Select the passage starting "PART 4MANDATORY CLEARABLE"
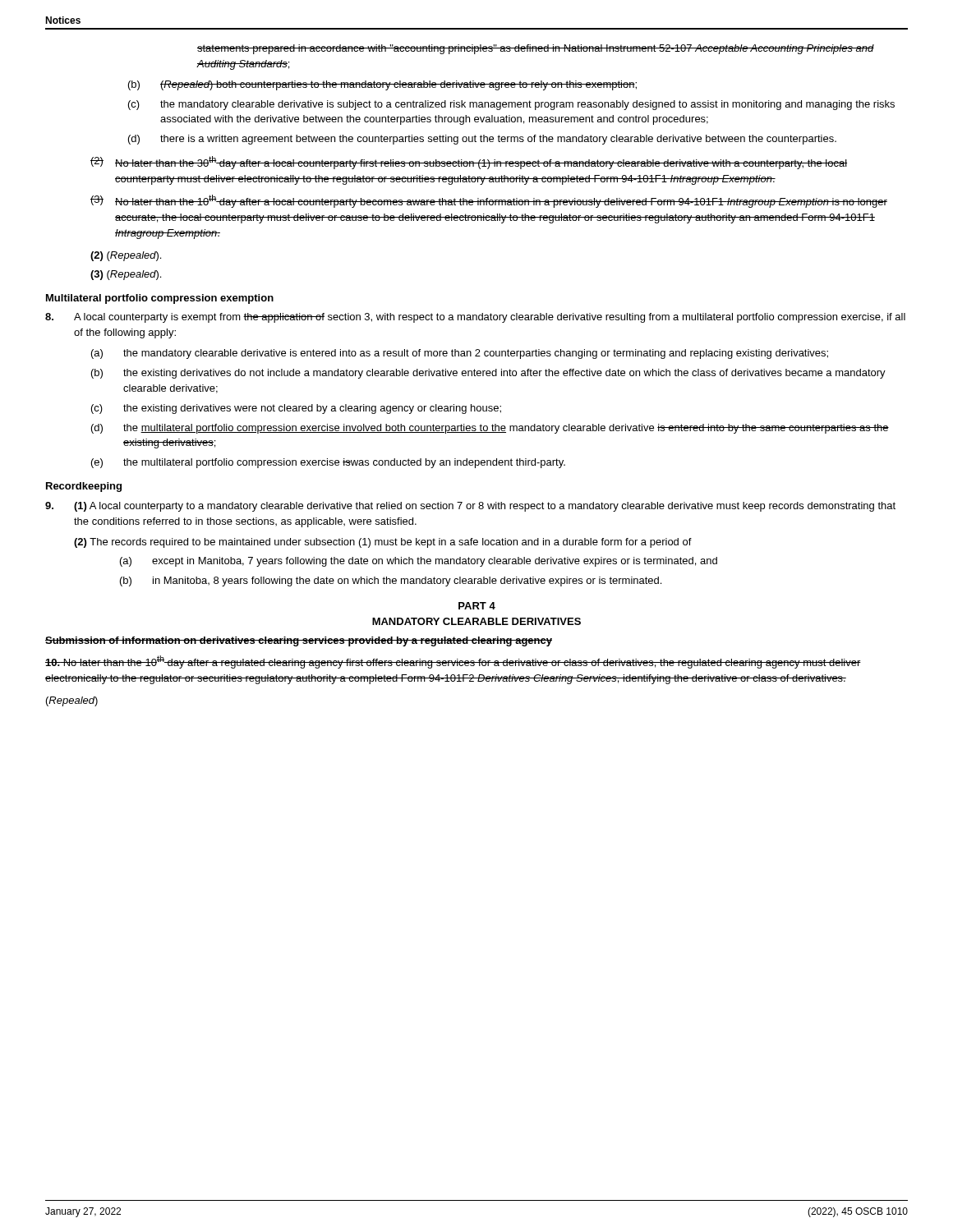 476,614
